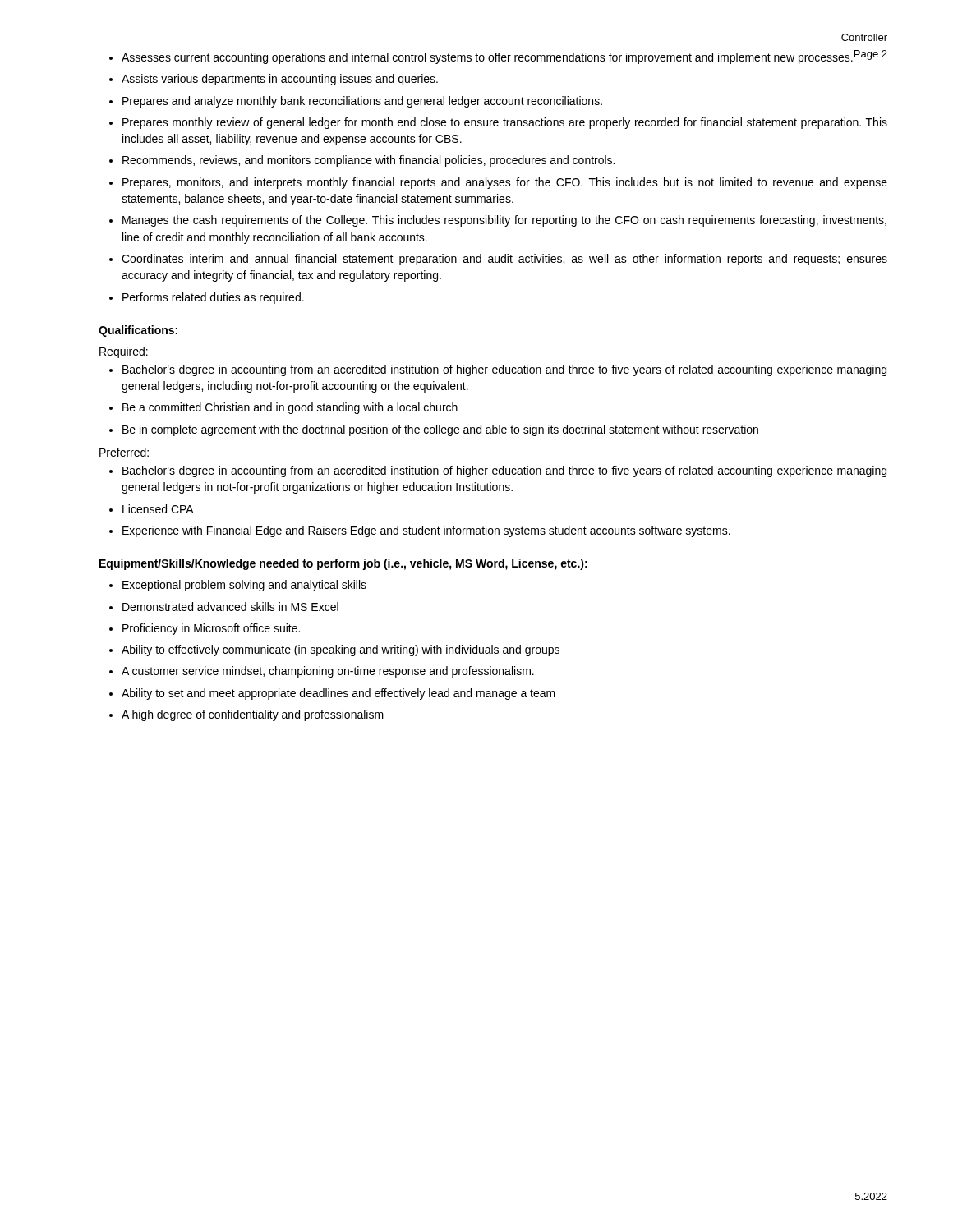Image resolution: width=953 pixels, height=1232 pixels.
Task: Point to the block beginning "Assists various departments in accounting issues"
Action: coord(280,79)
